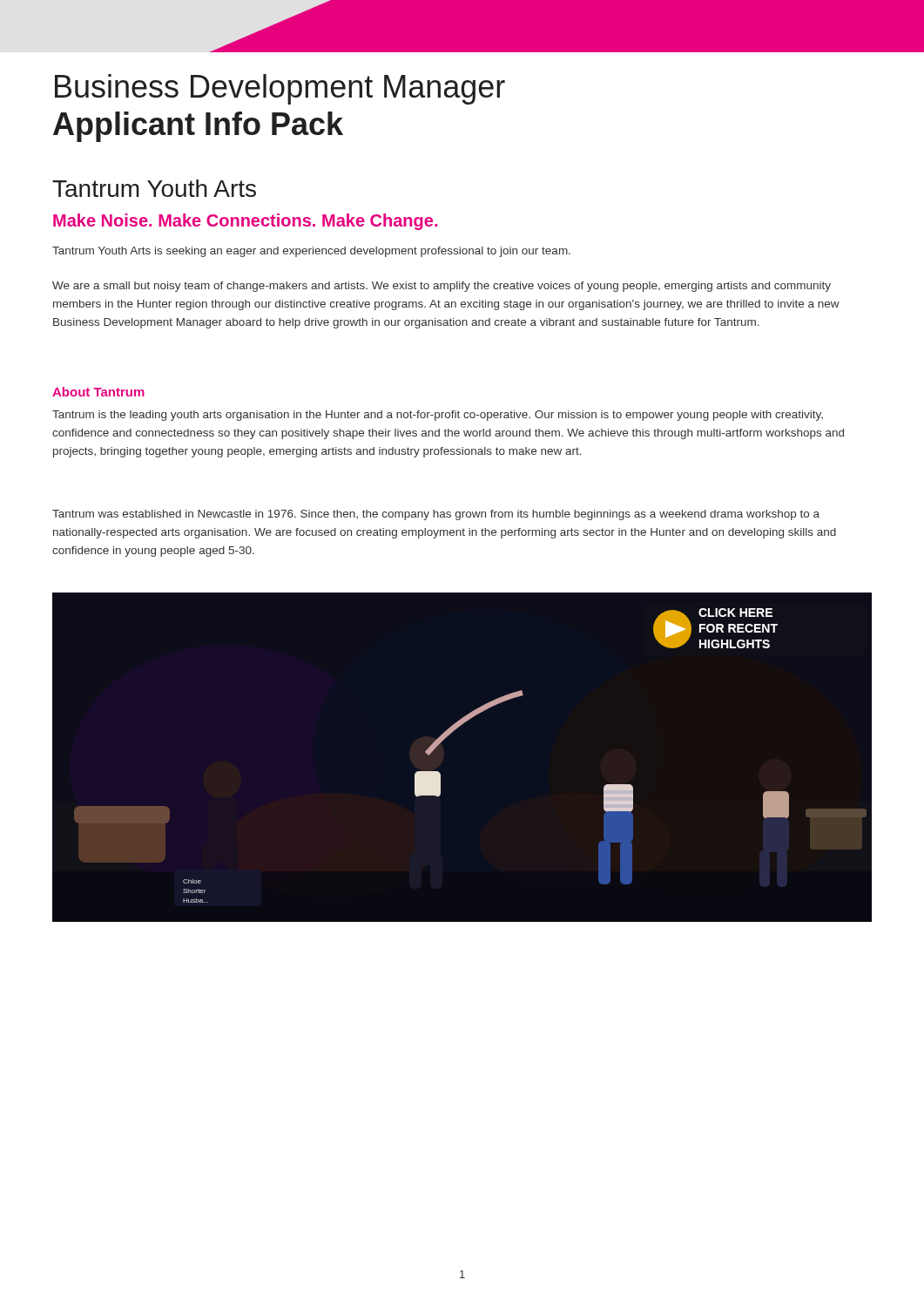Find the text starting "About Tantrum"
924x1307 pixels.
click(99, 392)
